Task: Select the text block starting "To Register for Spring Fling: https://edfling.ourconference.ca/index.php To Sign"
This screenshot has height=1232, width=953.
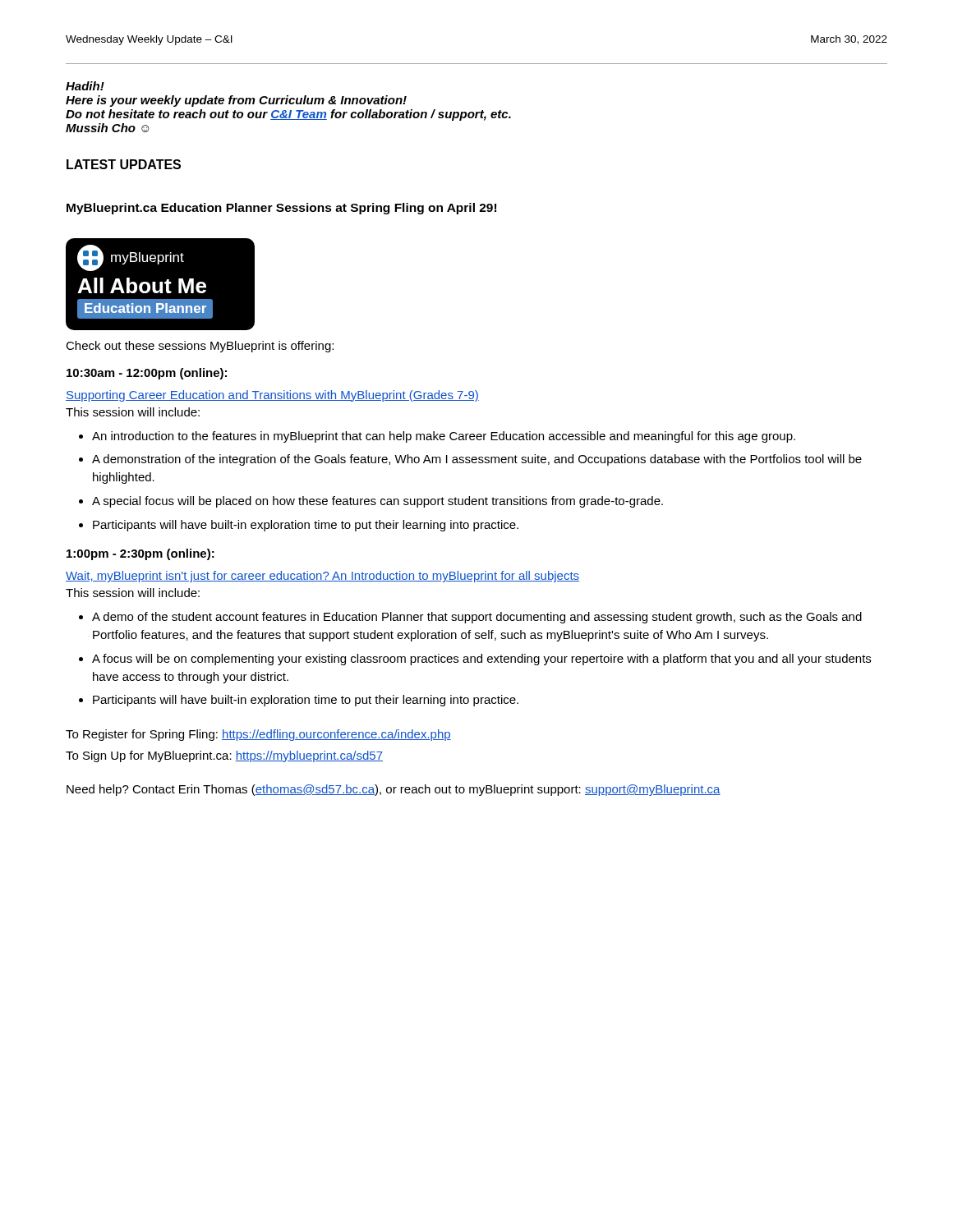Action: click(258, 744)
